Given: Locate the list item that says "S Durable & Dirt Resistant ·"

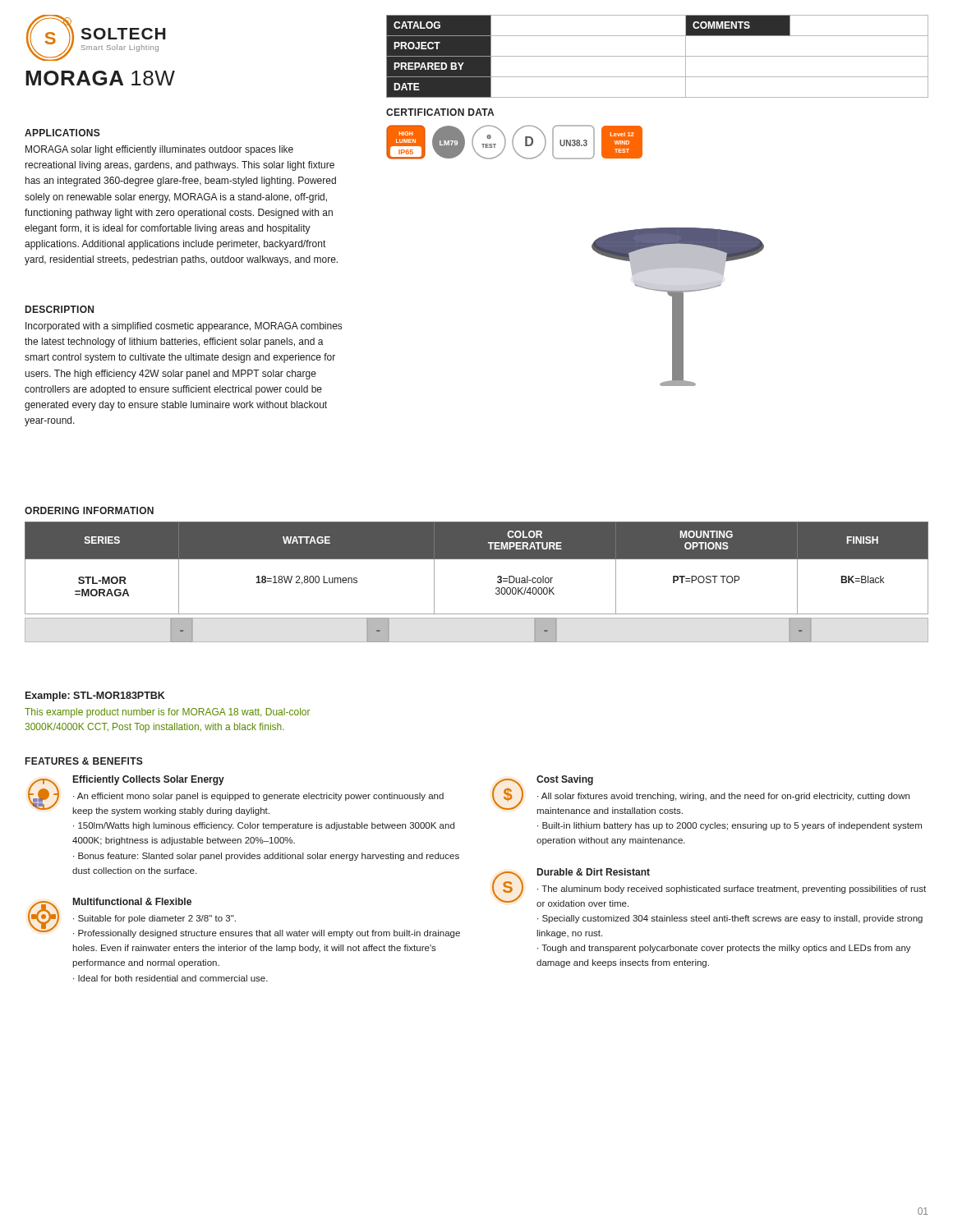Looking at the screenshot, I should tap(709, 918).
